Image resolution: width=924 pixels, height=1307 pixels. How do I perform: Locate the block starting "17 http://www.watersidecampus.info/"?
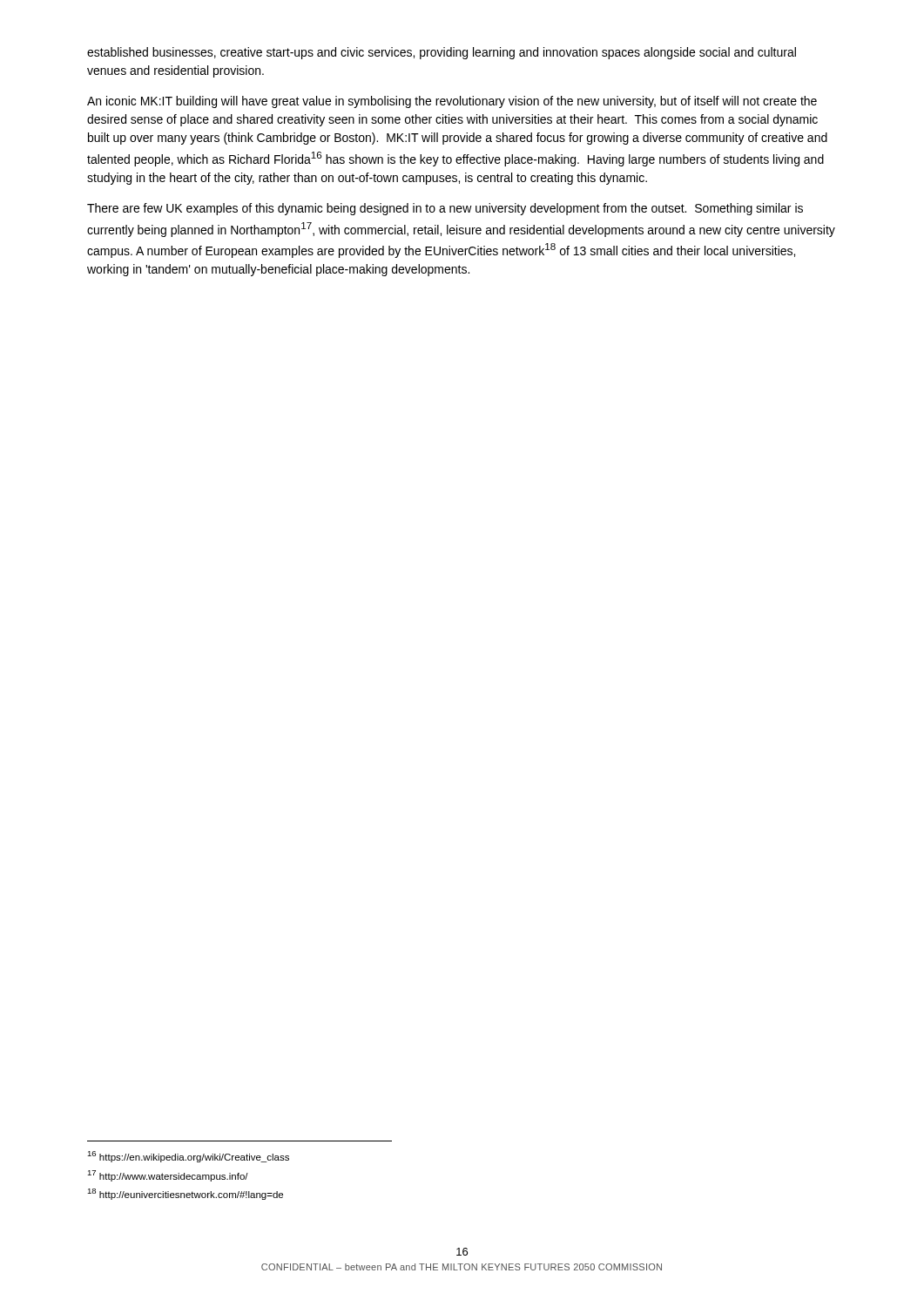point(167,1174)
